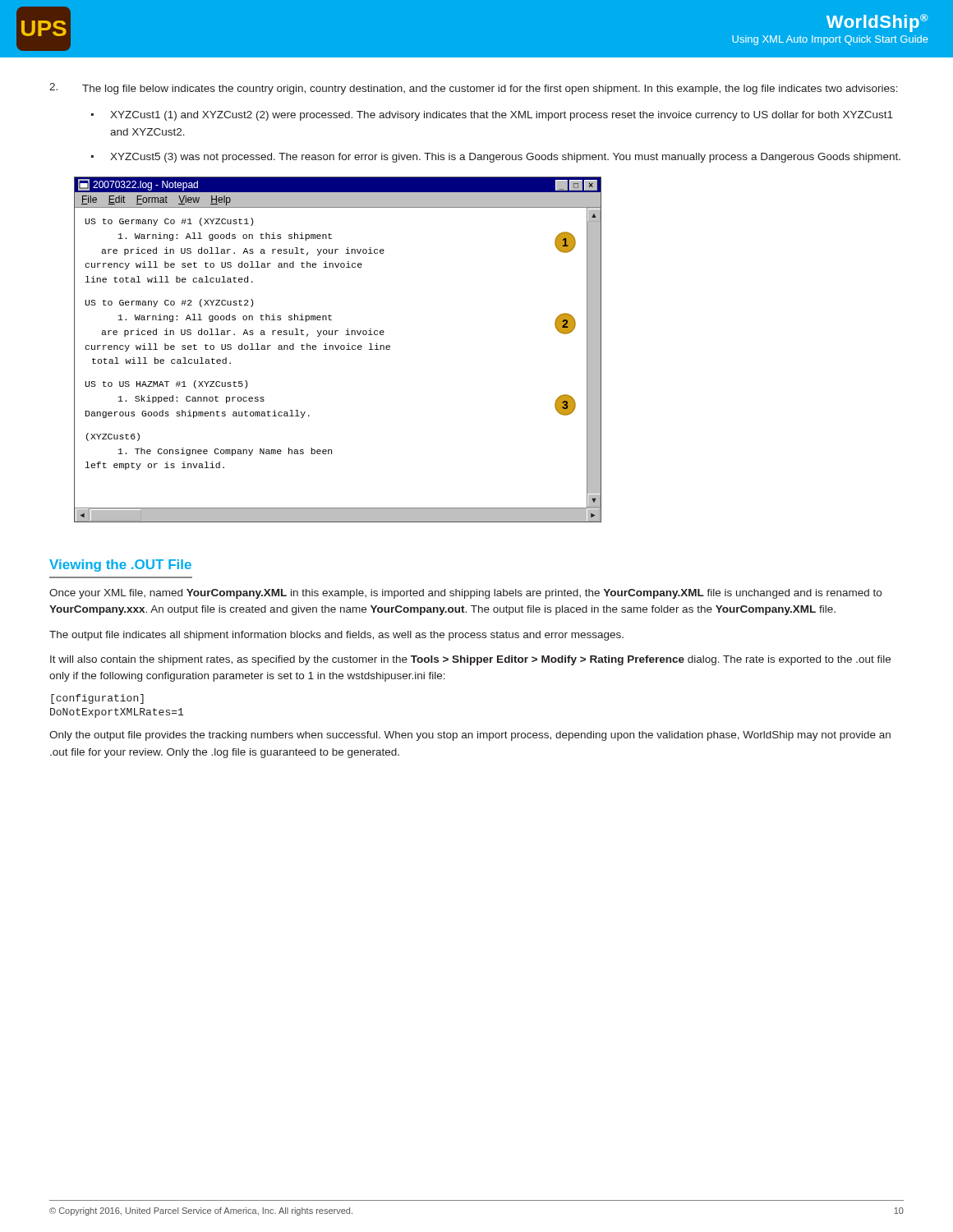Image resolution: width=953 pixels, height=1232 pixels.
Task: Find the text starting "2. The log file below indicates"
Action: [x=474, y=89]
